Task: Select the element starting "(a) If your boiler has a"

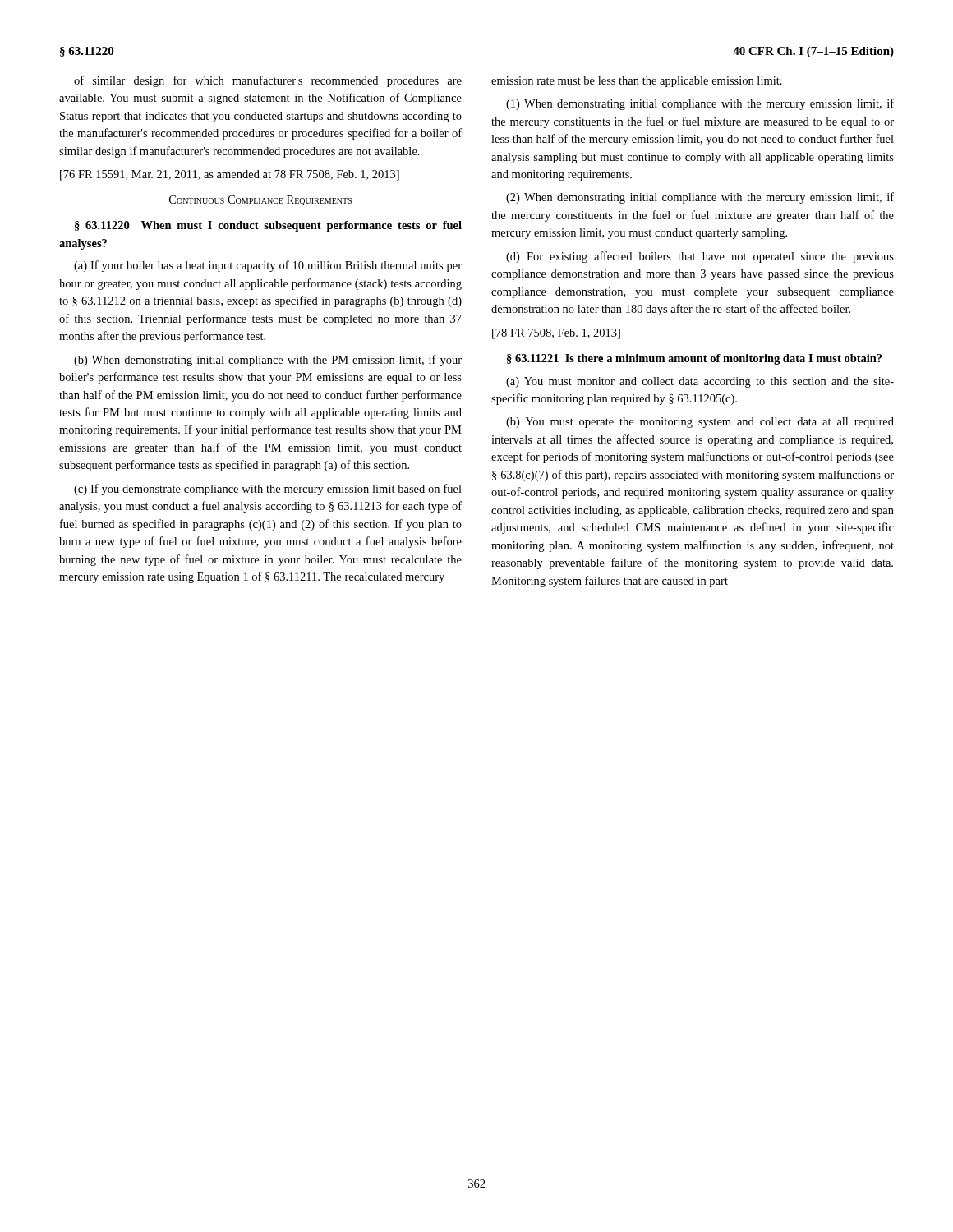Action: point(260,422)
